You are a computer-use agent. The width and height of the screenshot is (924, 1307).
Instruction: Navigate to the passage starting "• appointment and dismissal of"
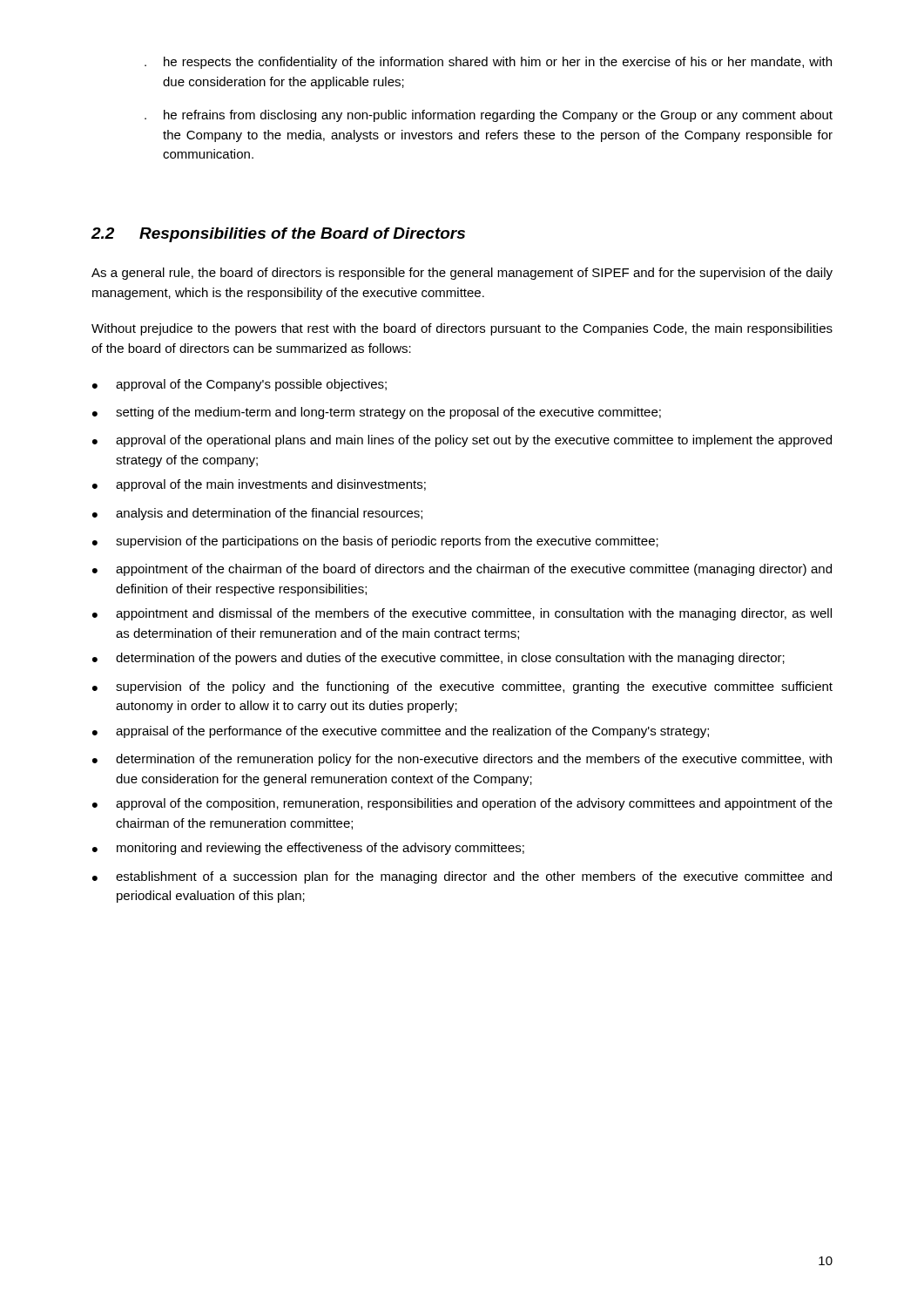[x=462, y=624]
